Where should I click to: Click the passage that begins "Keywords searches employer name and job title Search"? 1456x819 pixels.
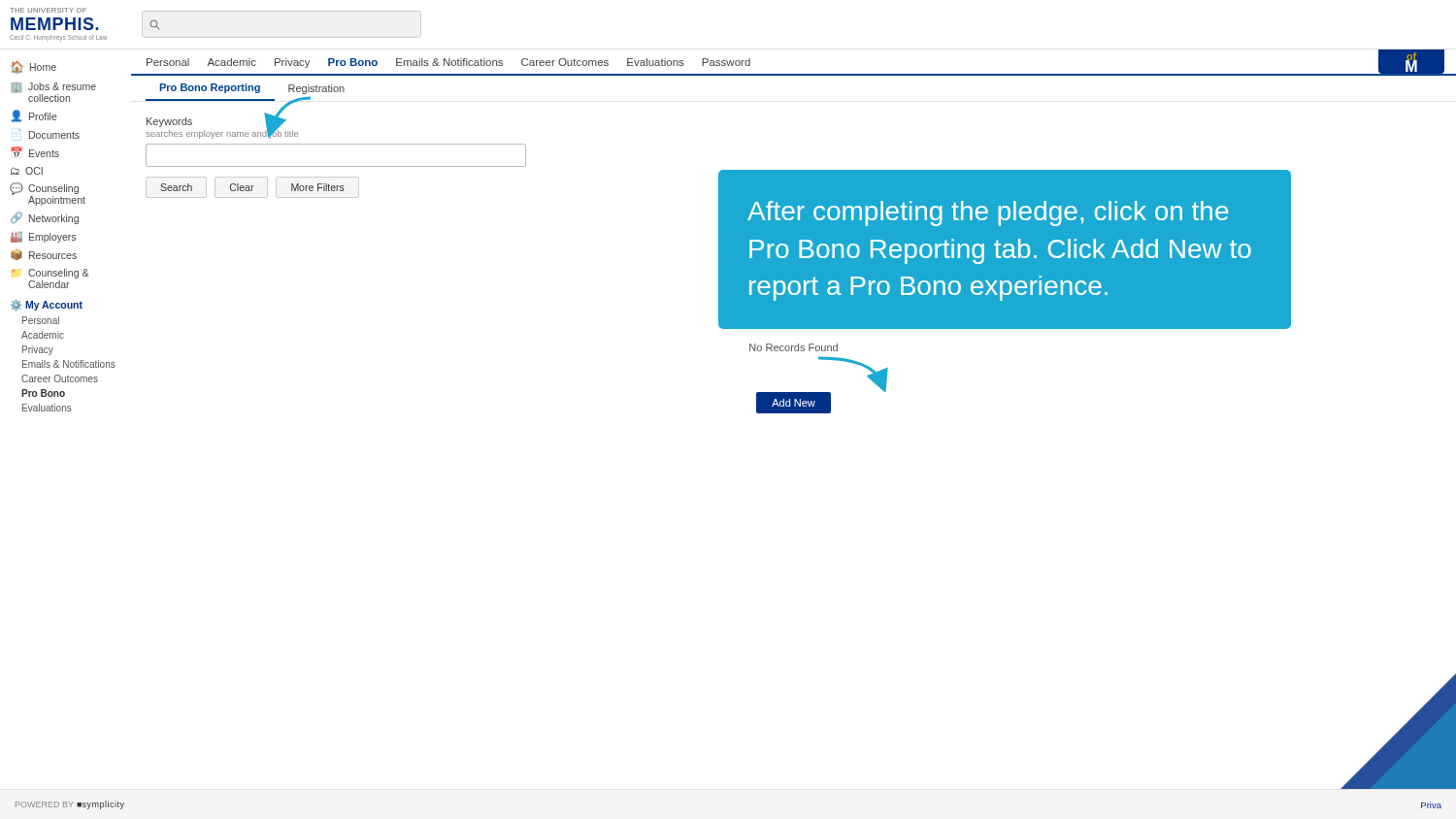click(x=794, y=157)
